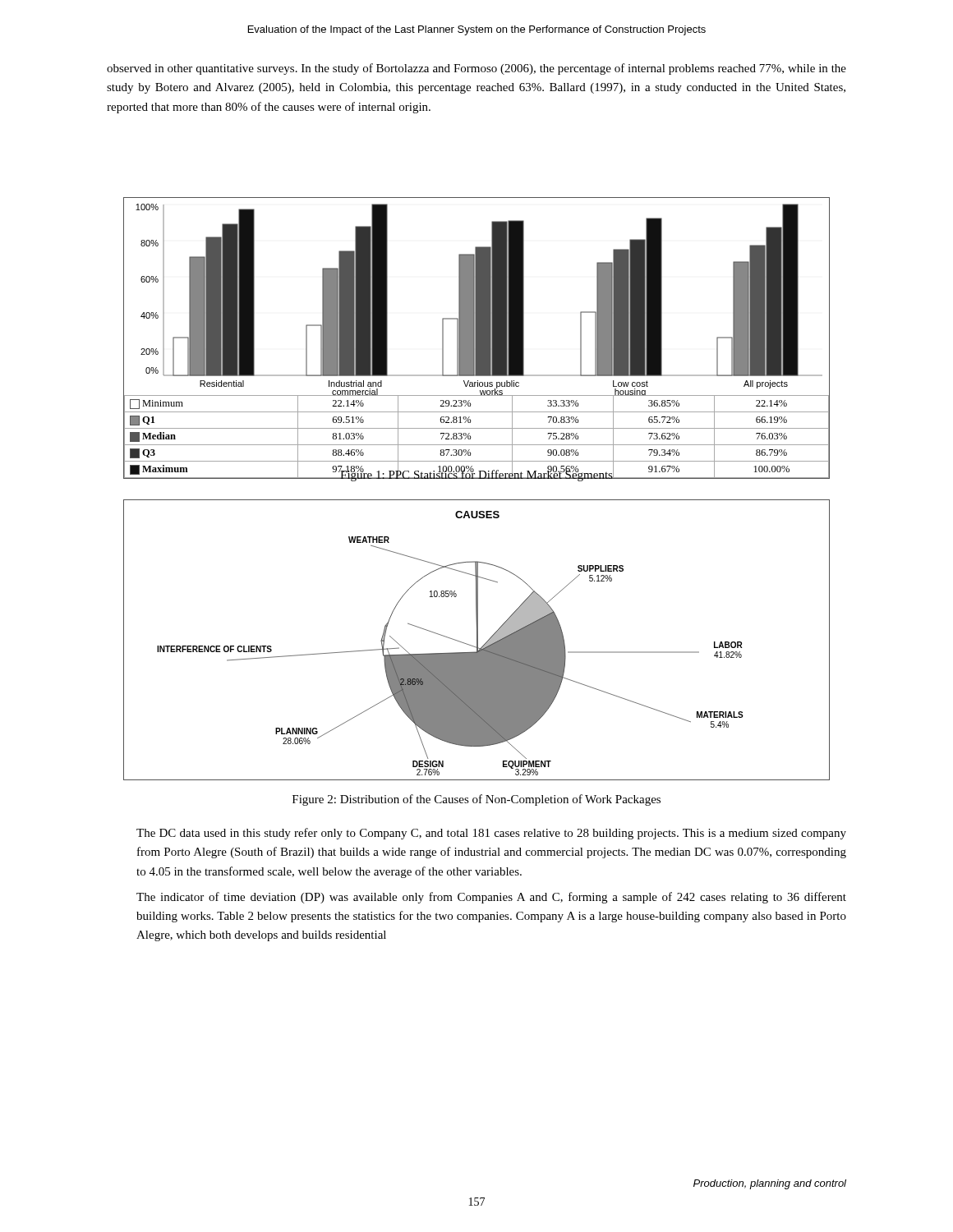Image resolution: width=953 pixels, height=1232 pixels.
Task: Navigate to the passage starting "The DC data used"
Action: (x=491, y=884)
